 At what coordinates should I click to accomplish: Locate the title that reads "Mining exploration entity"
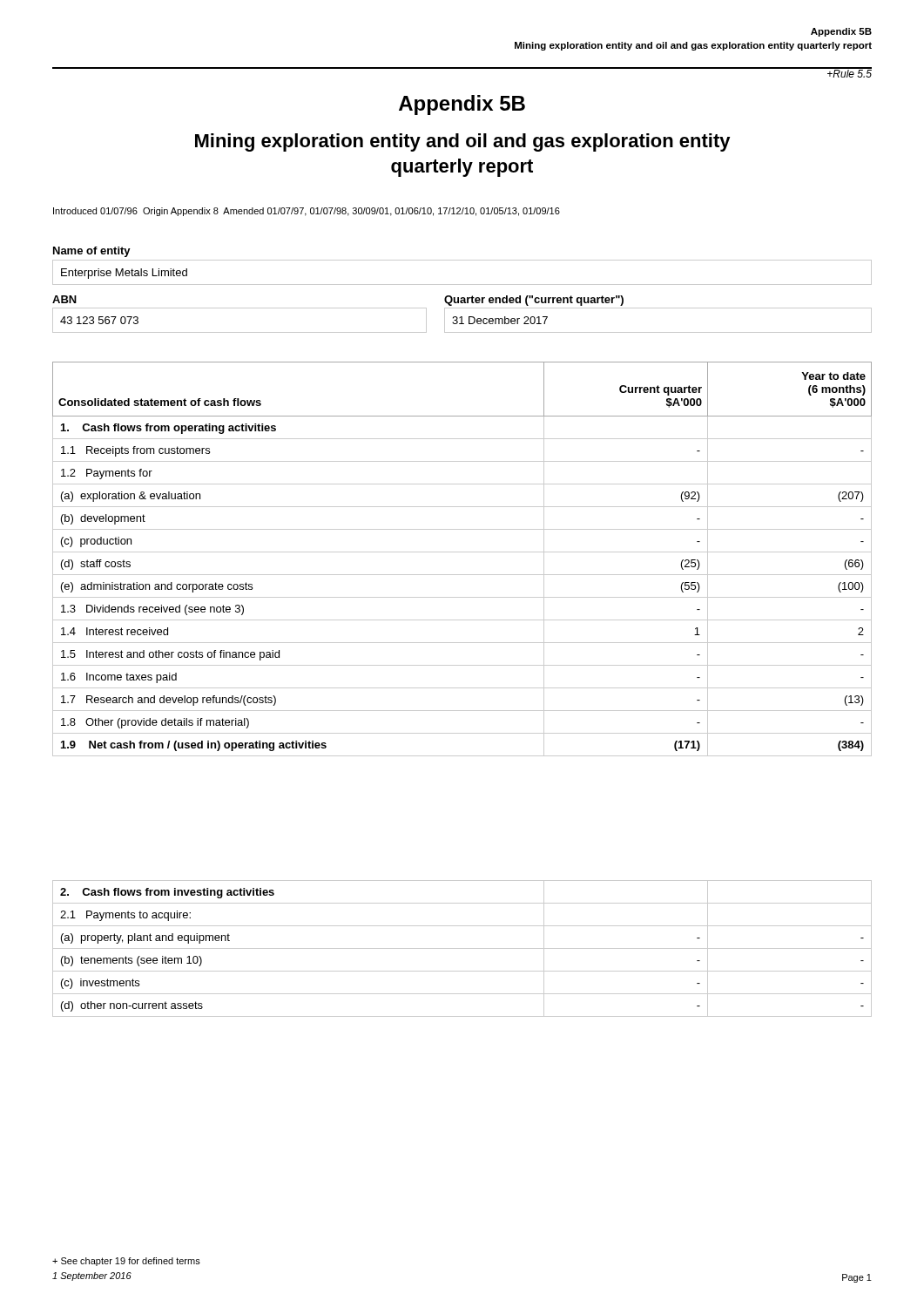(x=462, y=153)
